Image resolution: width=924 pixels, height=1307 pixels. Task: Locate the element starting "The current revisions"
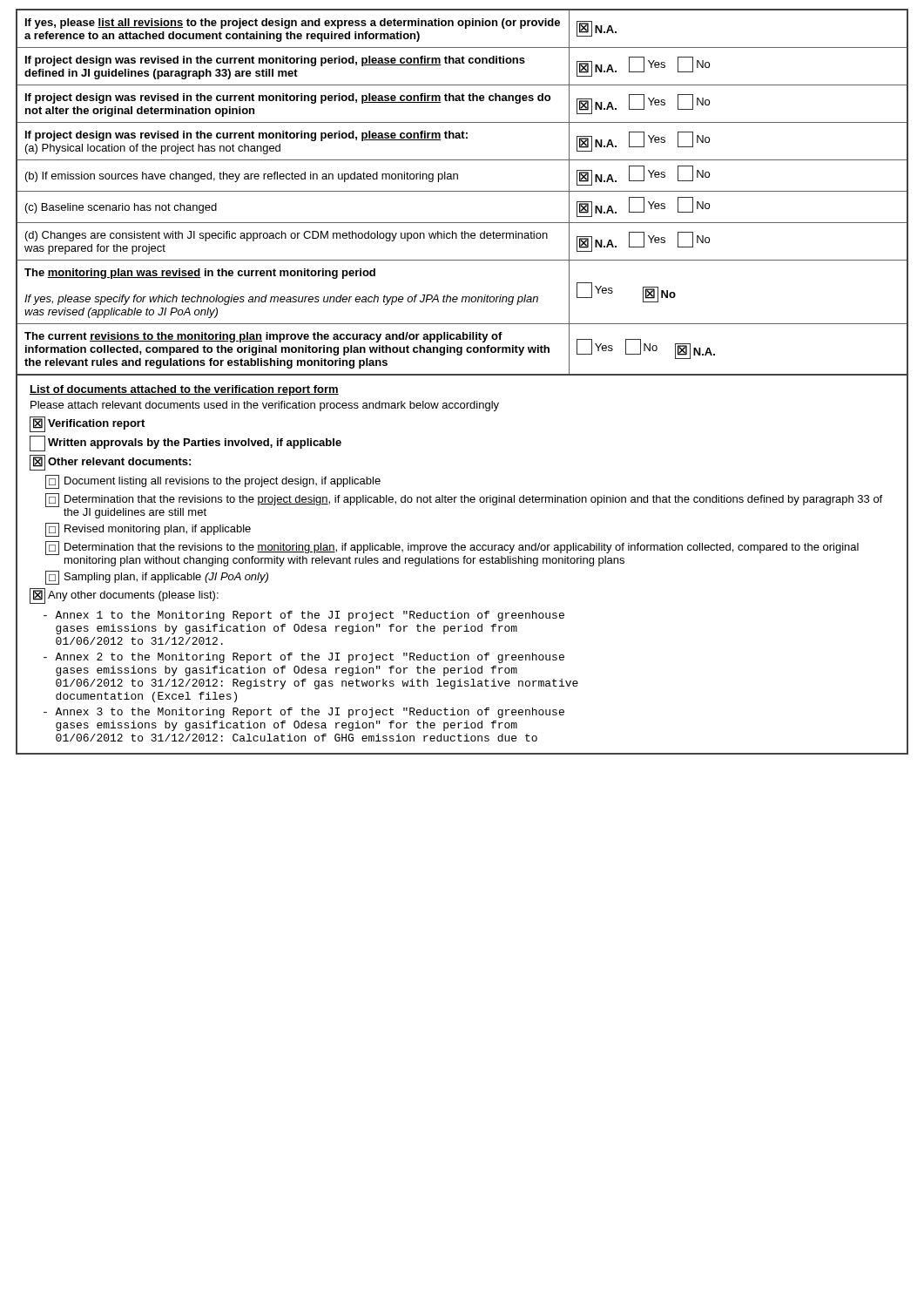(287, 349)
